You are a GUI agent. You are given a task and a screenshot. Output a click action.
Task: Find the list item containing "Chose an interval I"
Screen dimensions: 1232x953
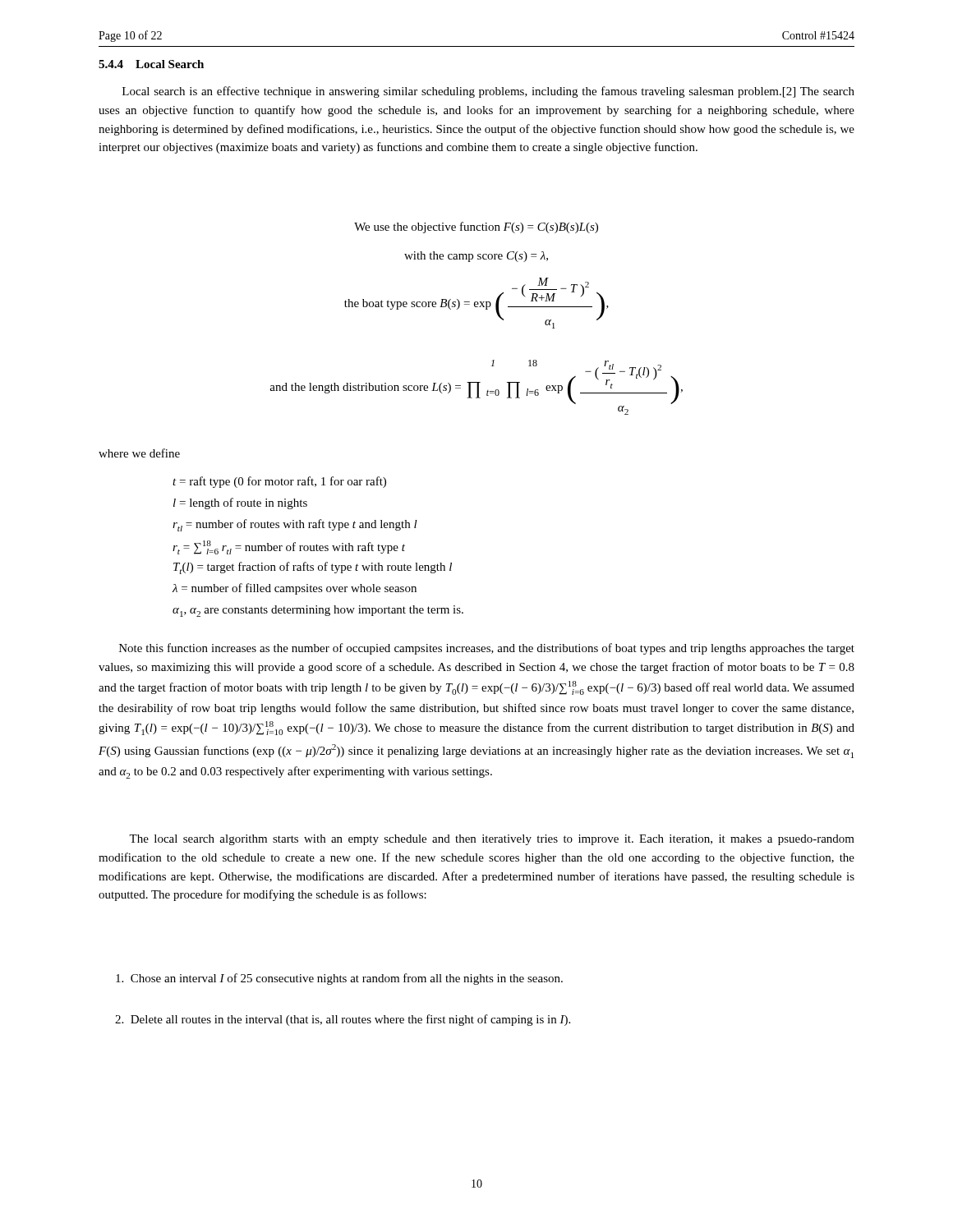coord(339,978)
